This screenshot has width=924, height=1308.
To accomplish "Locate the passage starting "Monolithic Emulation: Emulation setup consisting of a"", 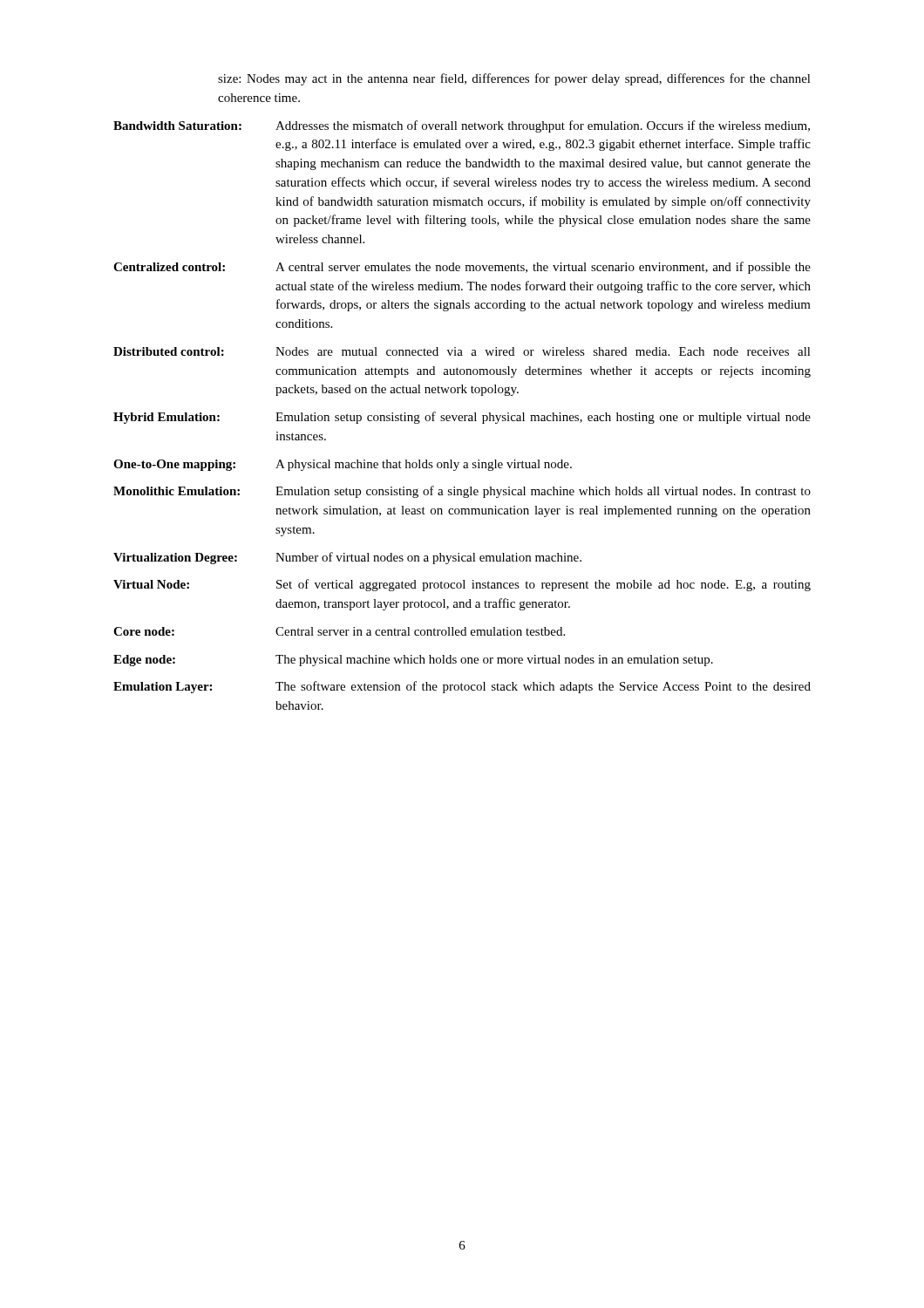I will (462, 511).
